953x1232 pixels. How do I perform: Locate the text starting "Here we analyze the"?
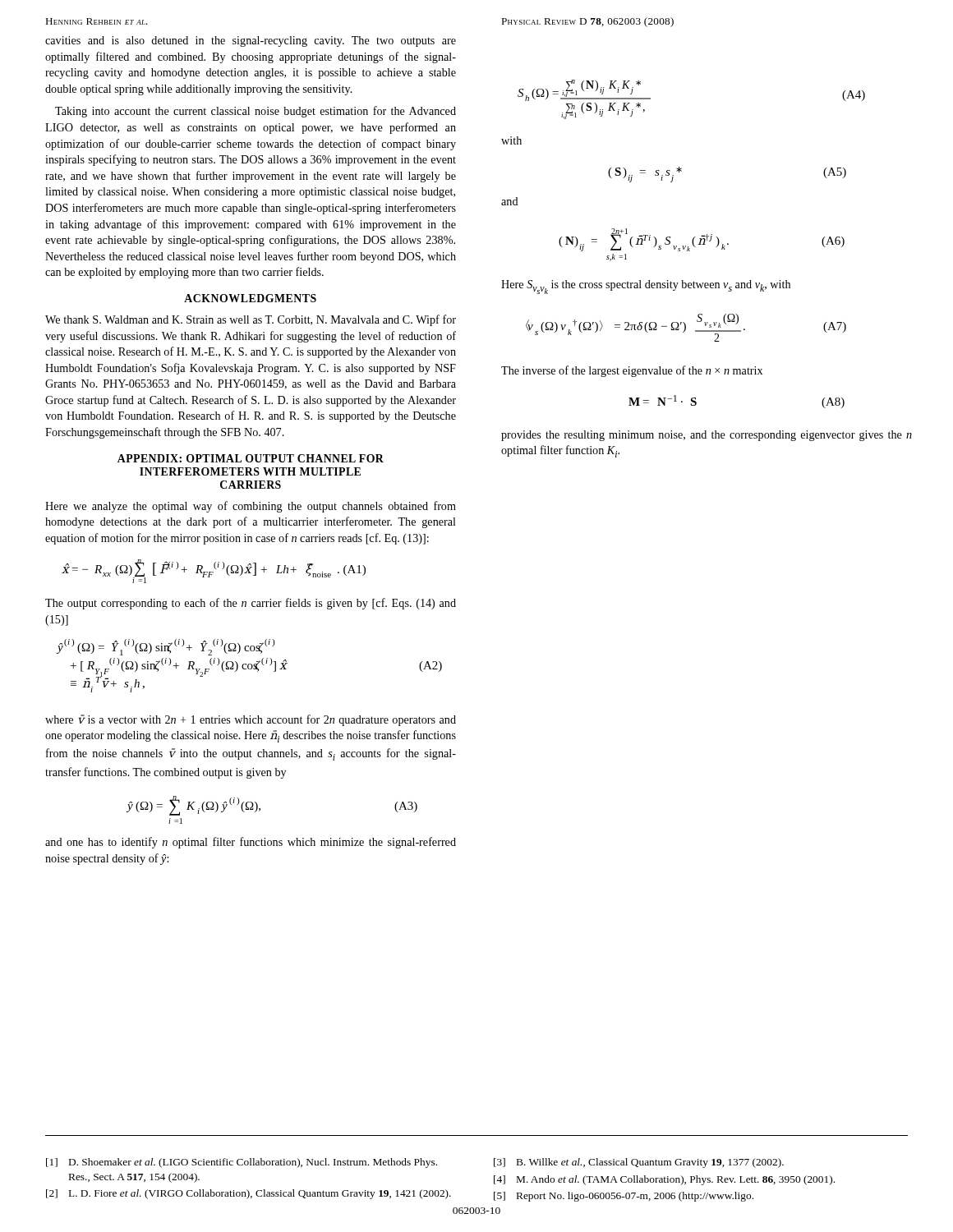click(251, 522)
